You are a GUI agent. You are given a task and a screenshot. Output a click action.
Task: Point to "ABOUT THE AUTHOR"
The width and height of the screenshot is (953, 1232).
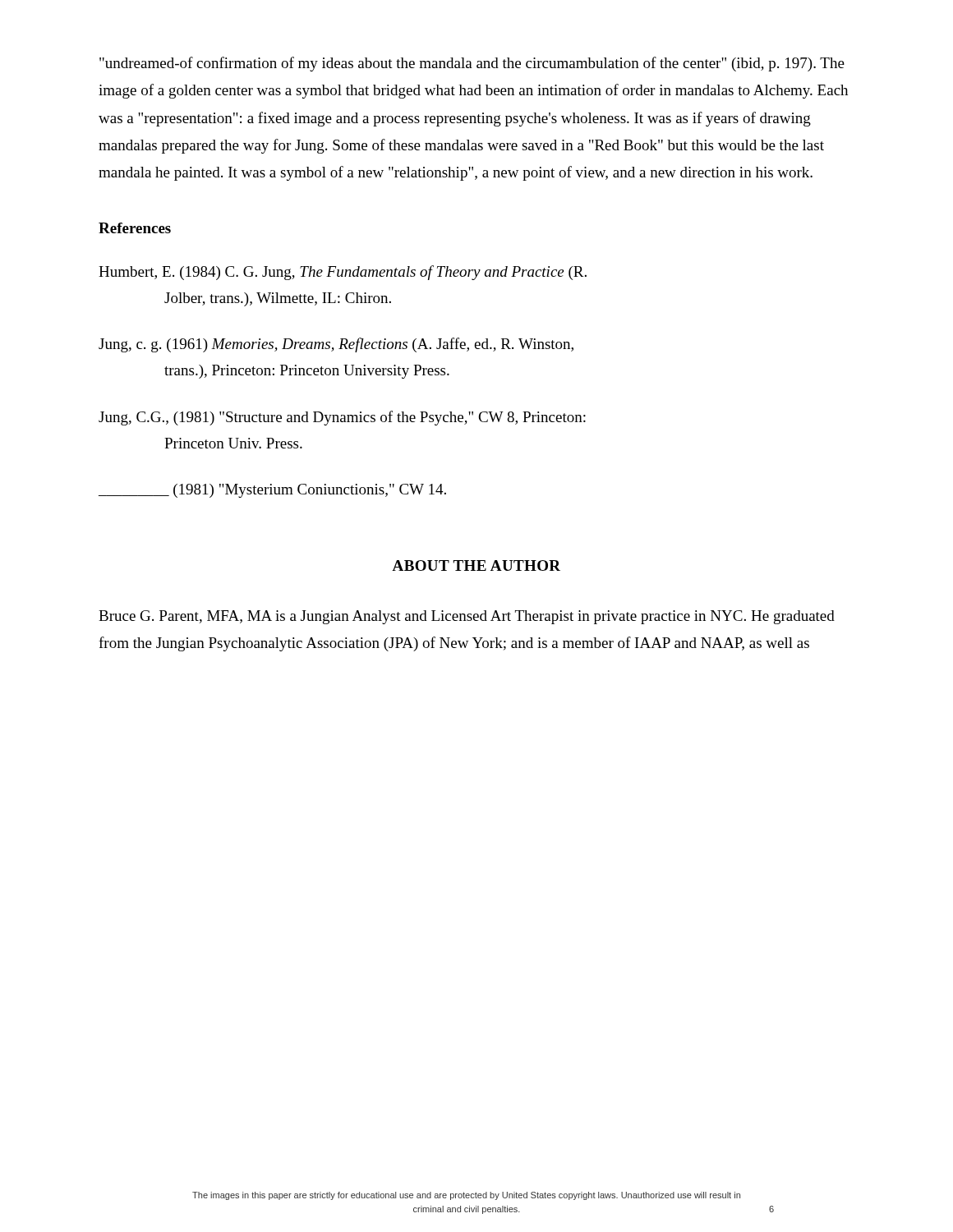[476, 565]
